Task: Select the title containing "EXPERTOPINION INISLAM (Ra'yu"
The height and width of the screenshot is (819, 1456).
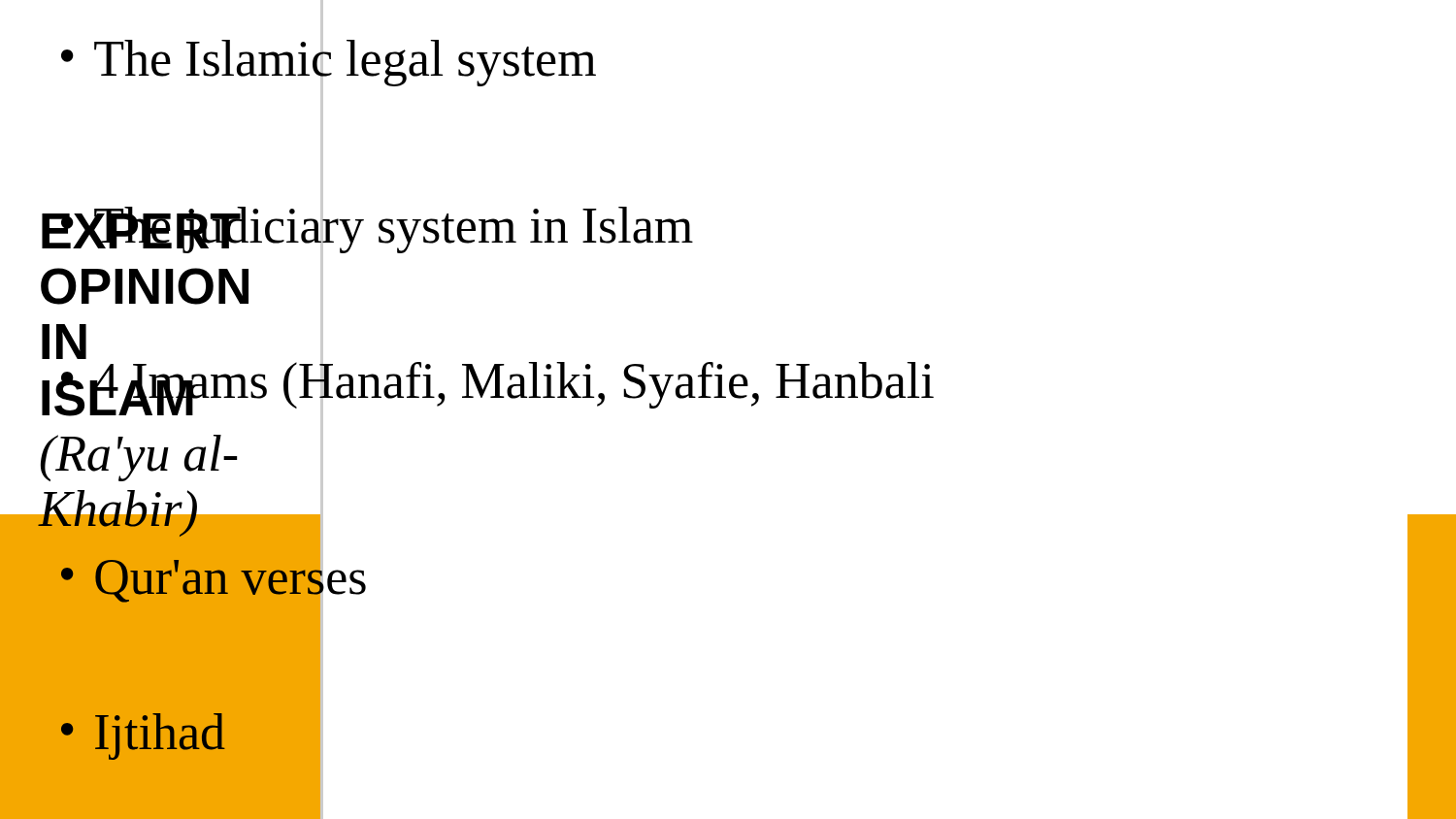Action: click(x=170, y=370)
